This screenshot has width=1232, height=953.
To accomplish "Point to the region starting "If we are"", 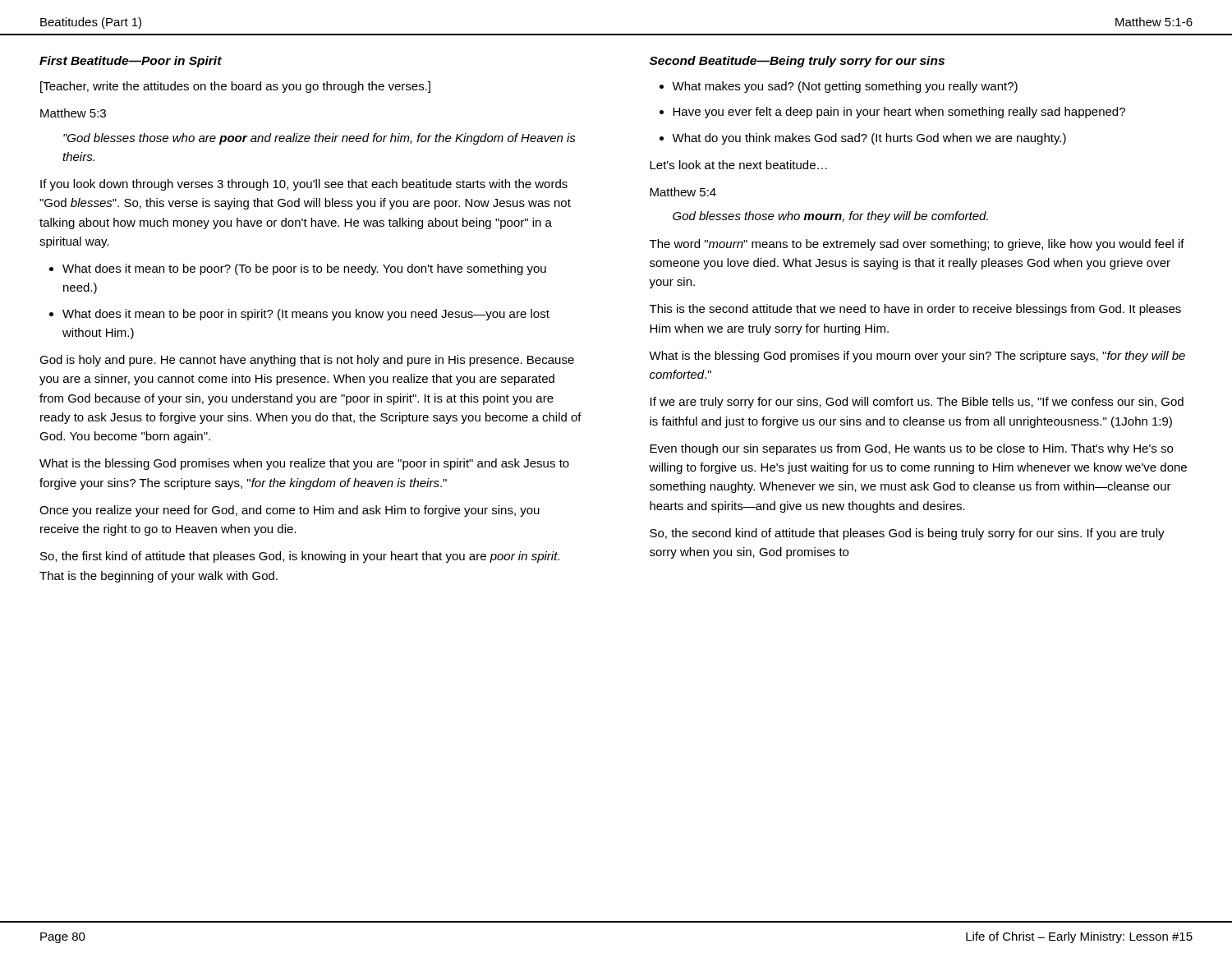I will tap(917, 411).
